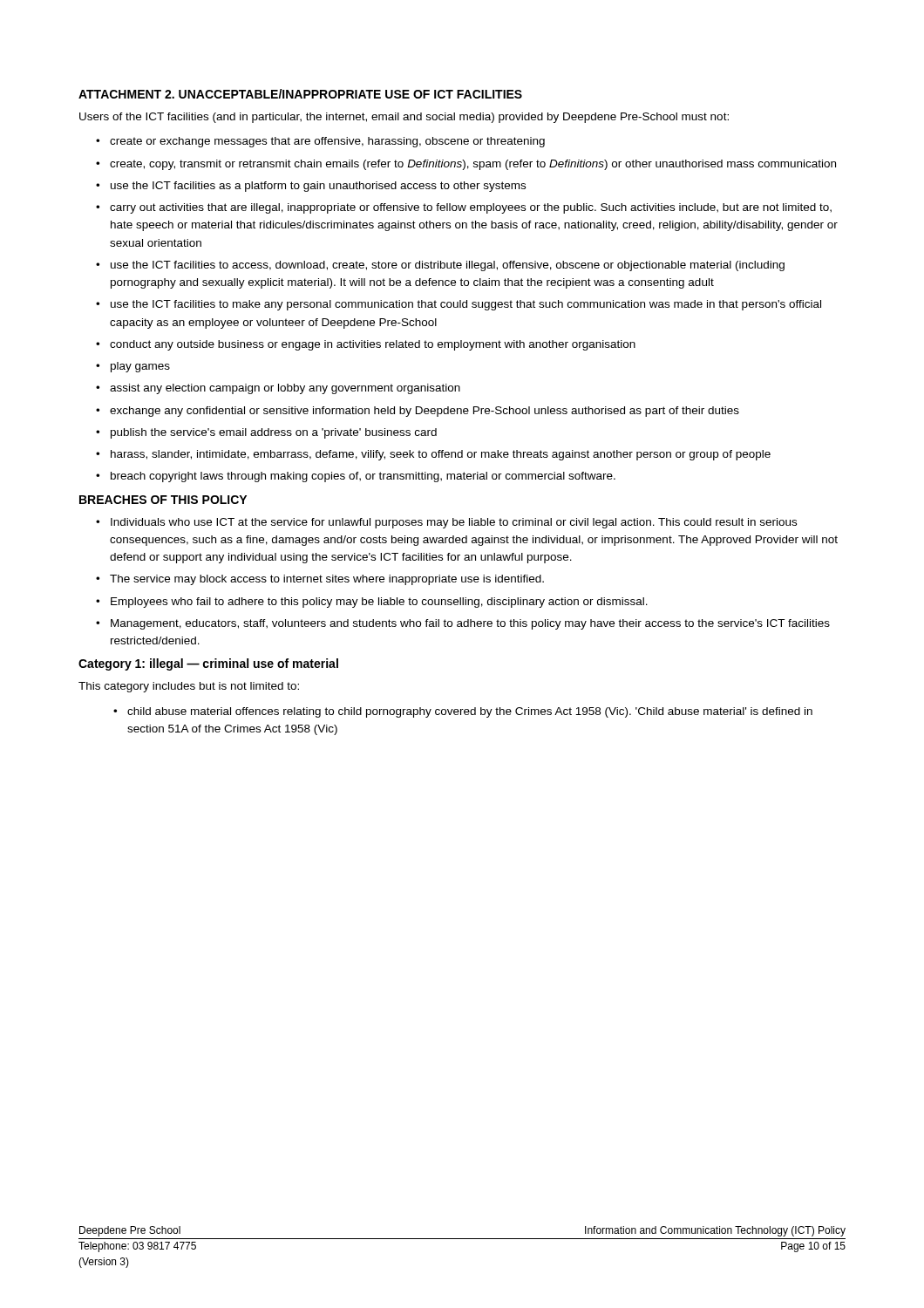Point to "BREACHES OF THIS POLICY"
924x1308 pixels.
point(163,499)
